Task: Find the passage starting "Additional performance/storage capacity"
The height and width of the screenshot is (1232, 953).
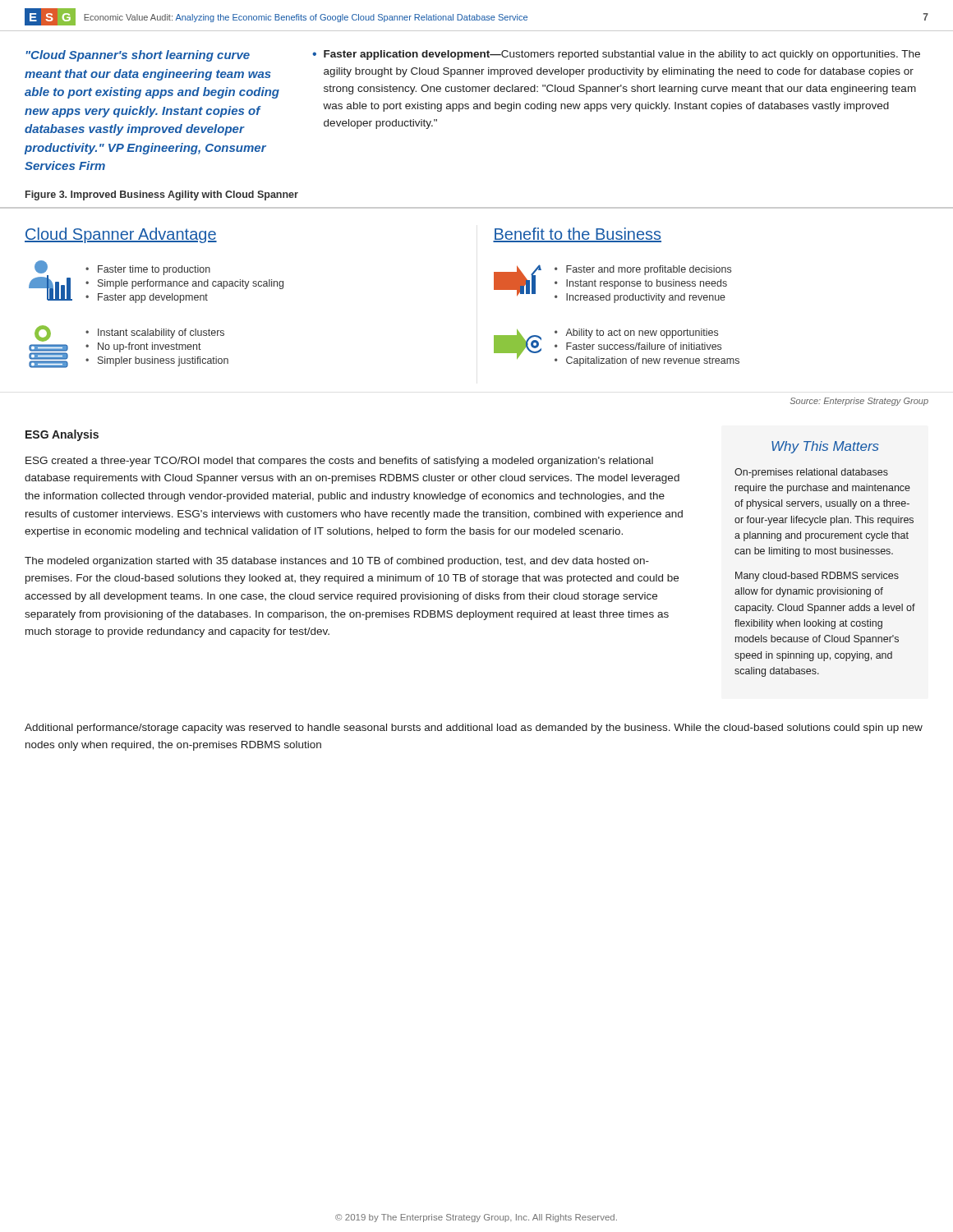Action: point(476,736)
